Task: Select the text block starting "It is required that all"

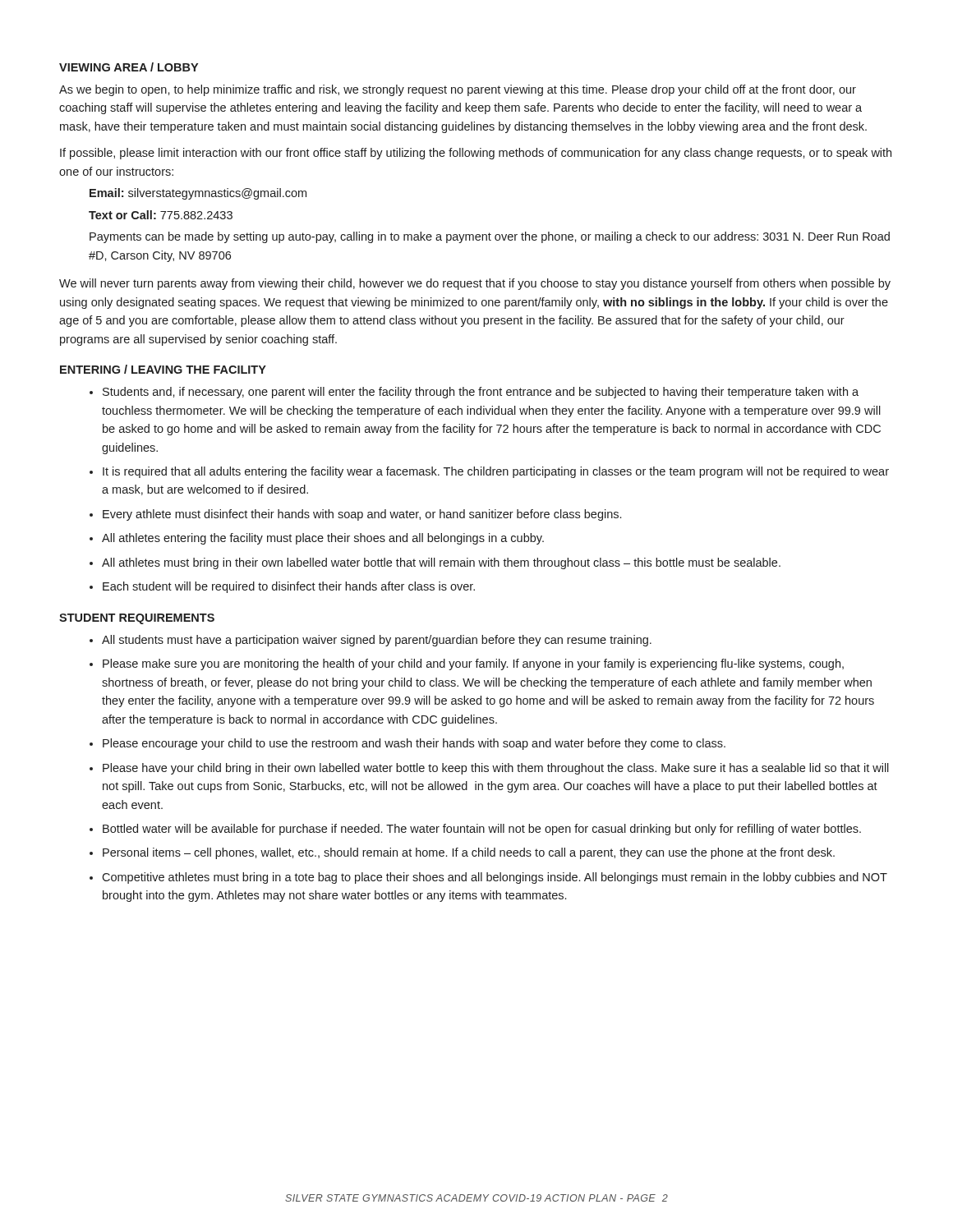Action: tap(495, 481)
